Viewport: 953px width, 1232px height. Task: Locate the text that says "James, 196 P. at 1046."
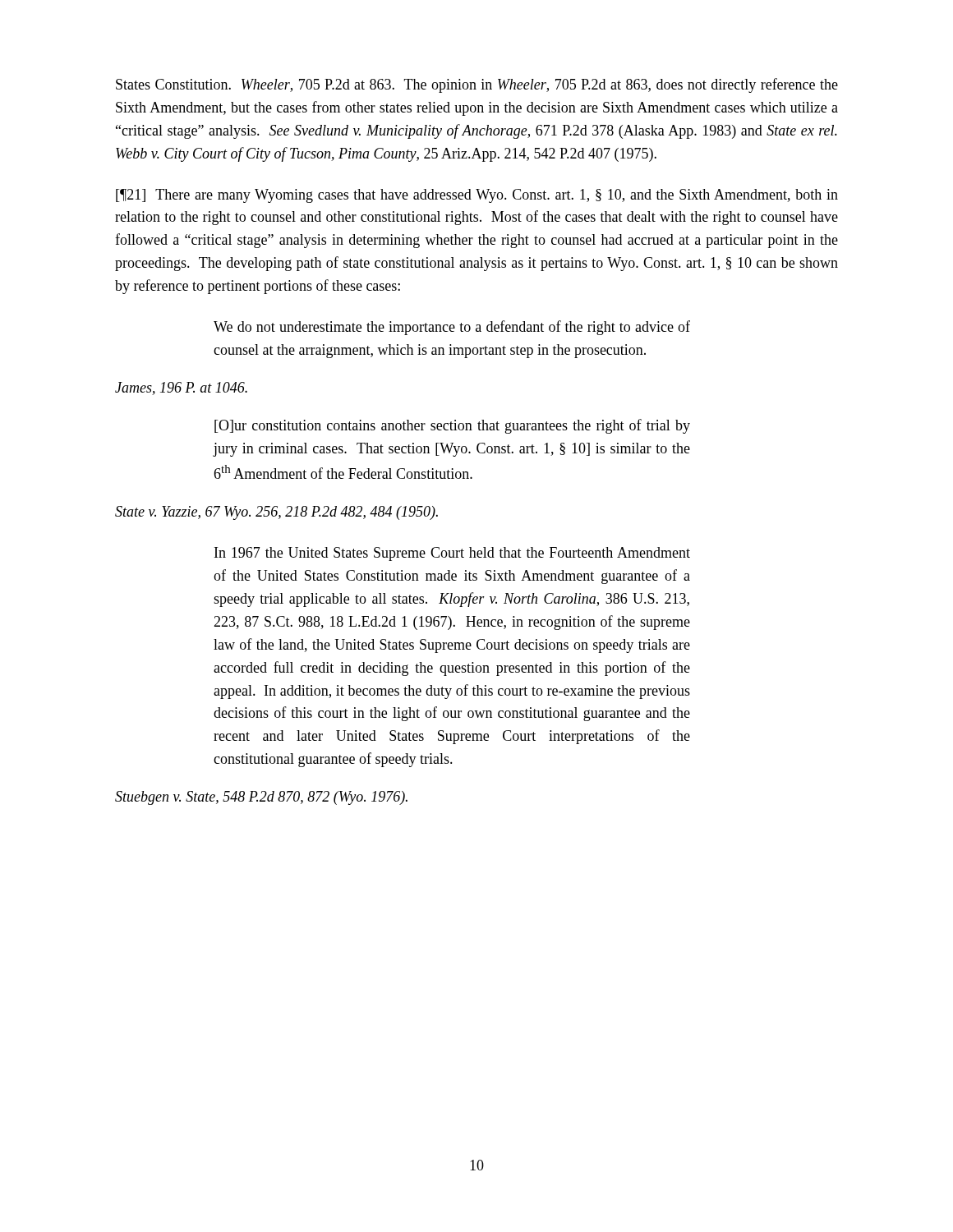tap(182, 388)
